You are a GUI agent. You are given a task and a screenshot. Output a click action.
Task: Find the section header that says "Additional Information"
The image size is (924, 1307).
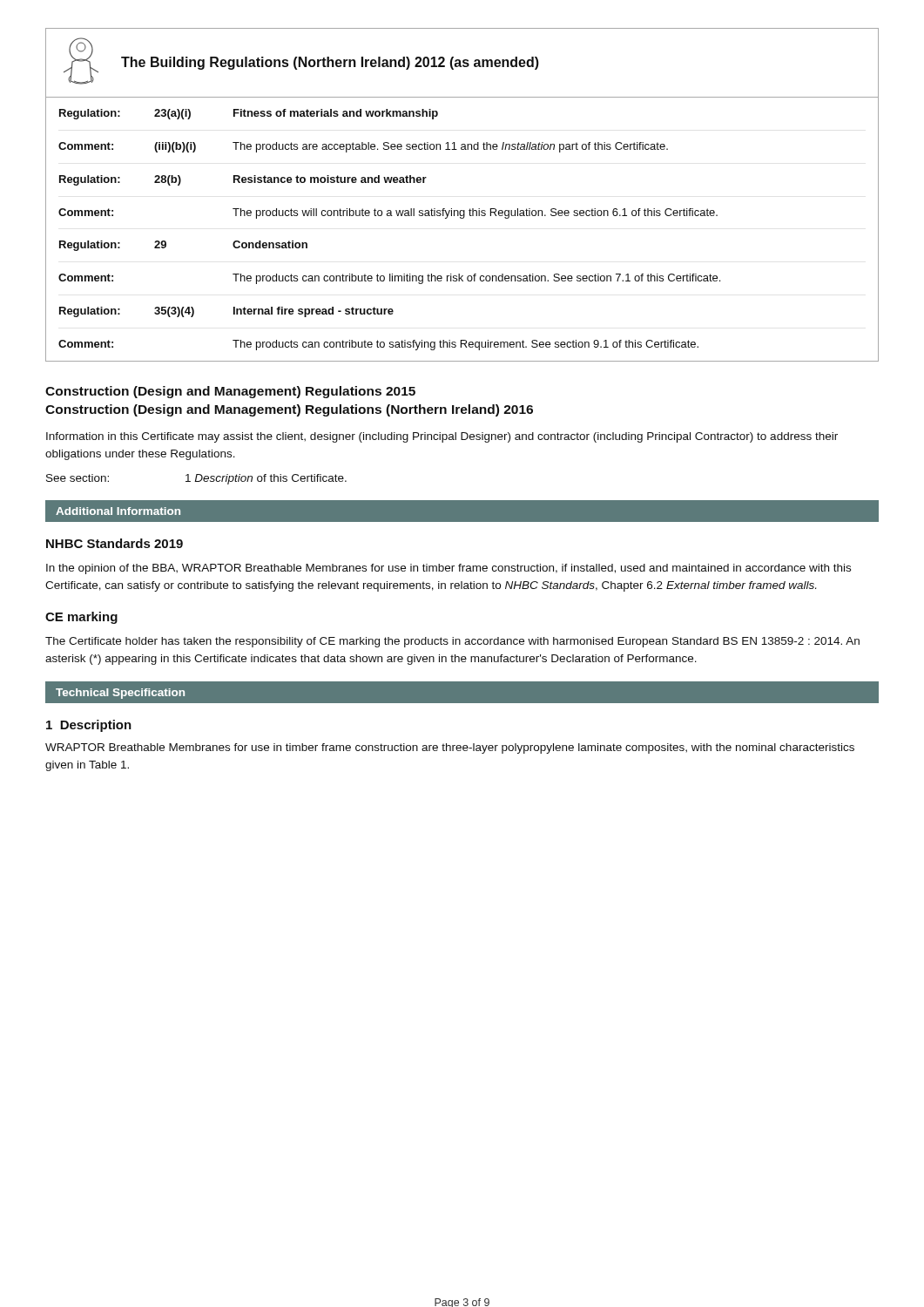118,511
